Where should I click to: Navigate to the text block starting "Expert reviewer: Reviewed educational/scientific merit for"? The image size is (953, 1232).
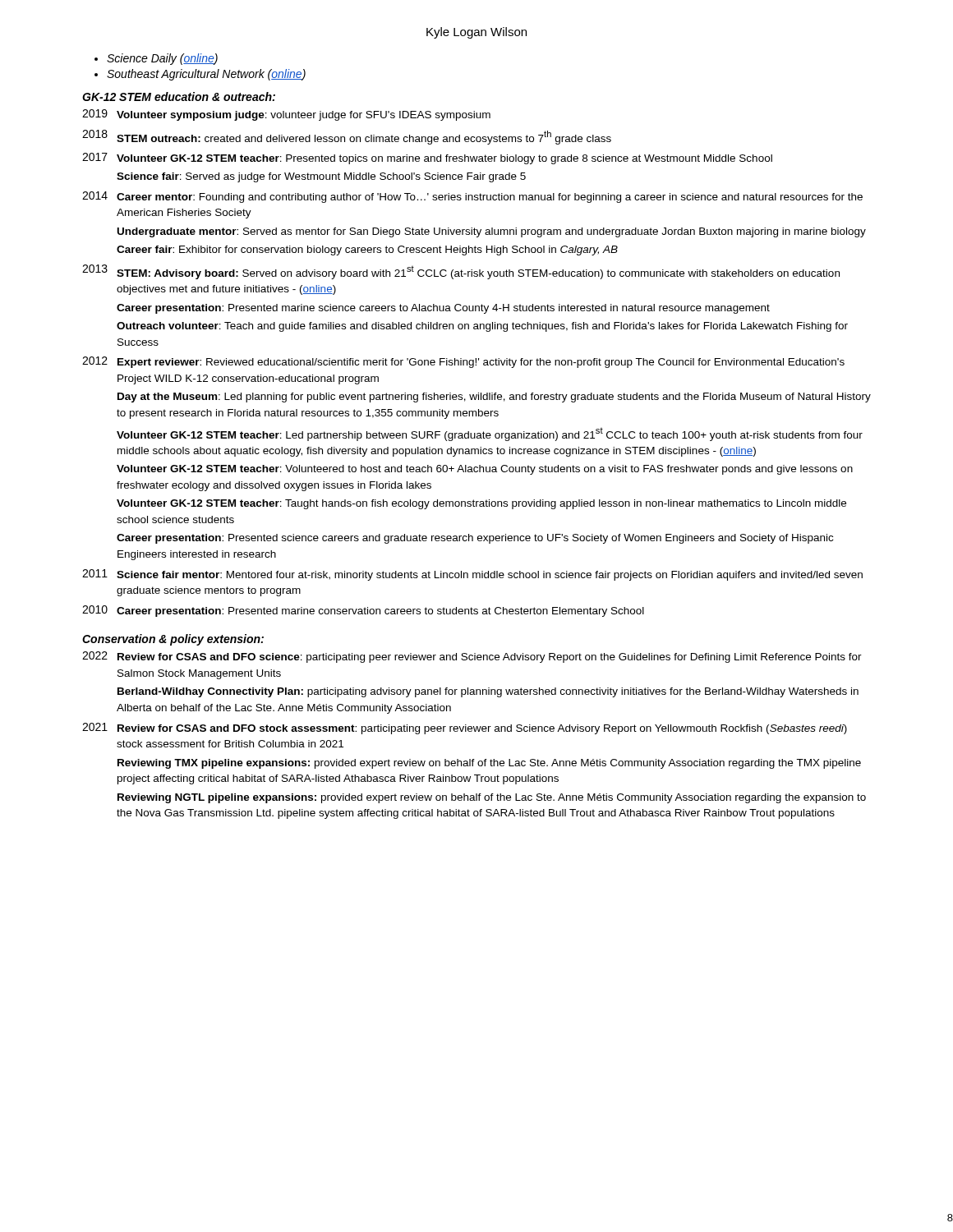point(494,458)
